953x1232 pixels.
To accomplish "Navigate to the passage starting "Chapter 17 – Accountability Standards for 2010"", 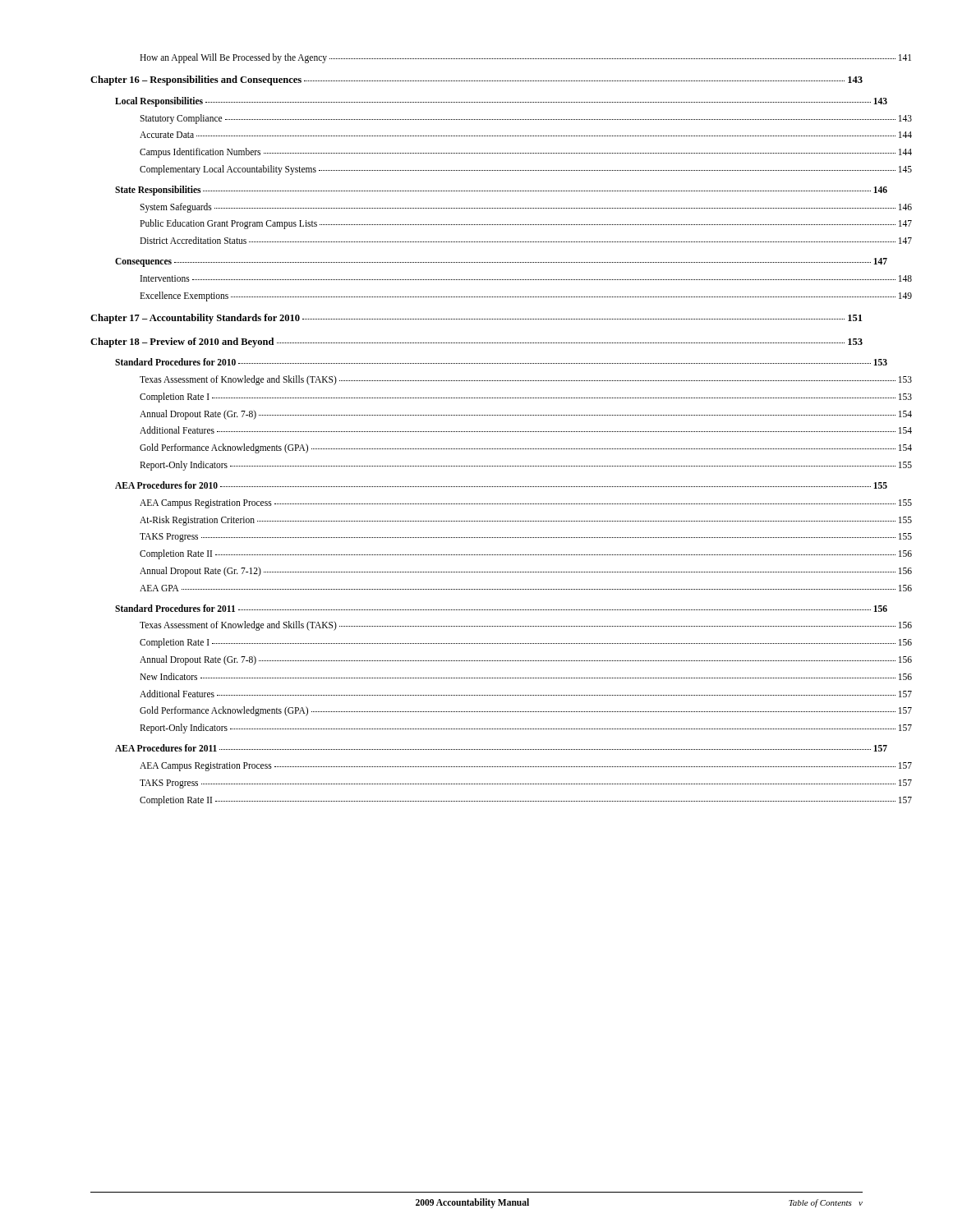I will pos(476,319).
